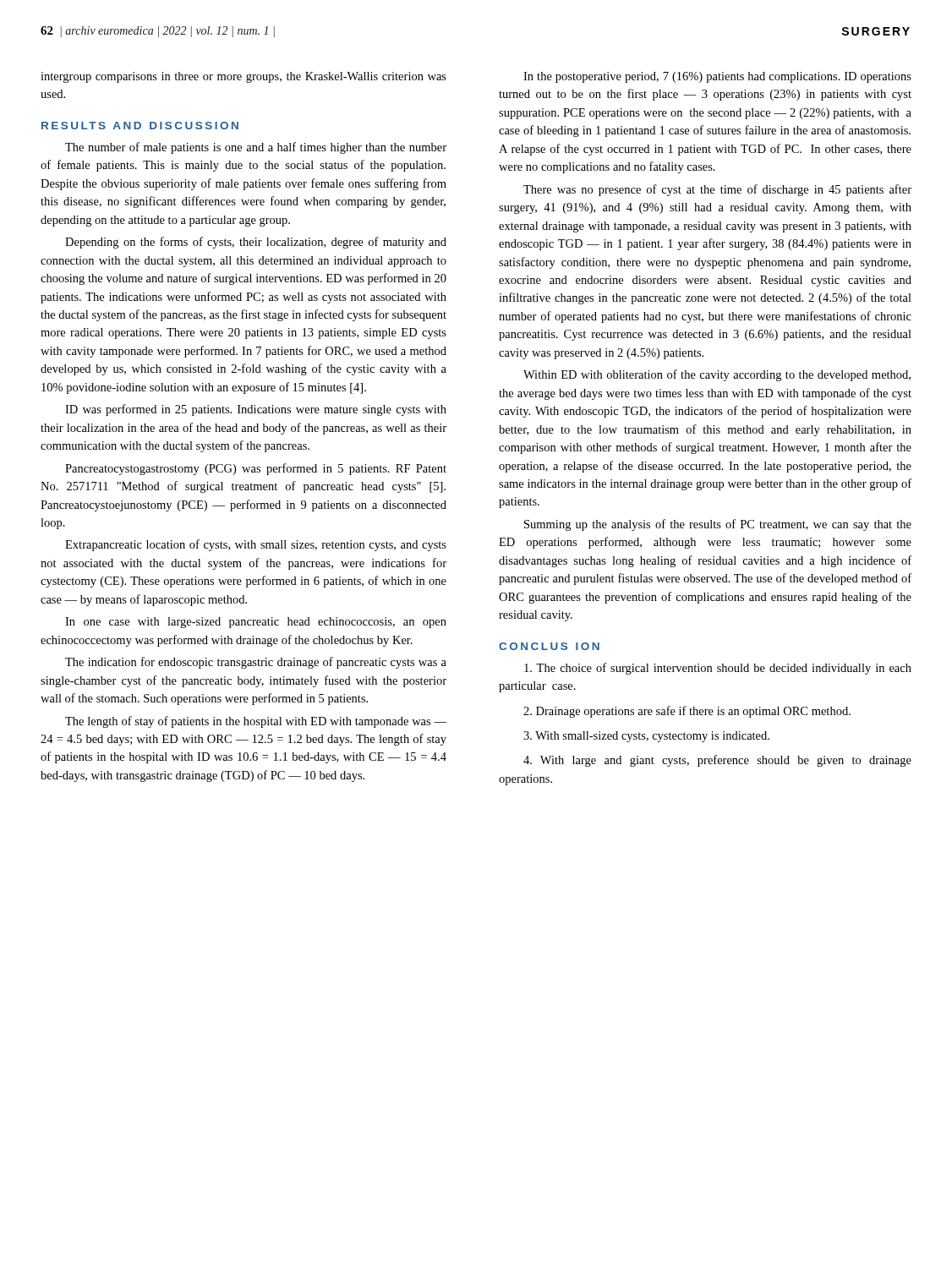Select the section header that says "RESULTS AND DISCUSSION"
Image resolution: width=952 pixels, height=1268 pixels.
[141, 125]
